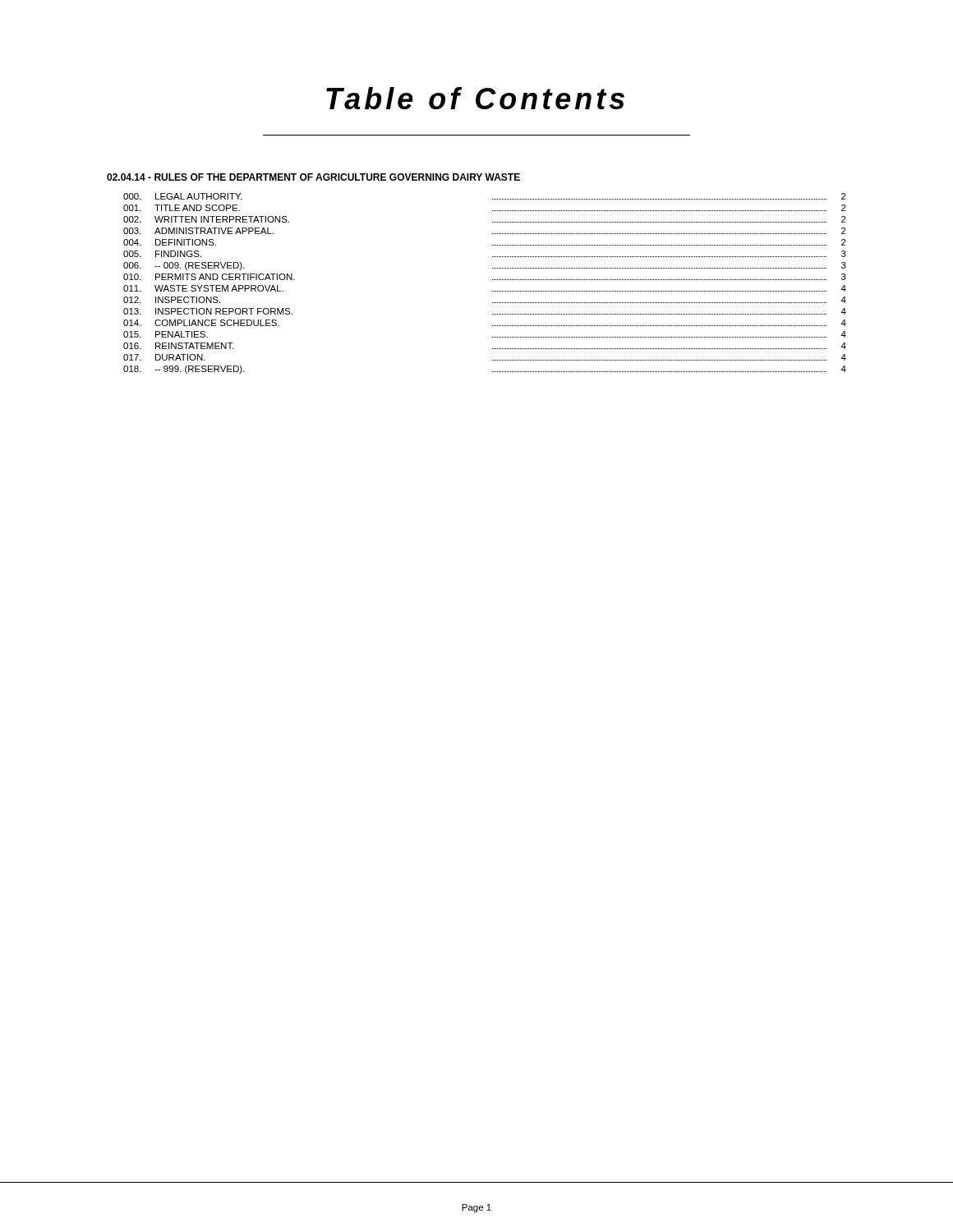This screenshot has height=1232, width=953.
Task: Point to "002. WRITTEN INTERPRETATIONS. 2"
Action: pos(485,219)
